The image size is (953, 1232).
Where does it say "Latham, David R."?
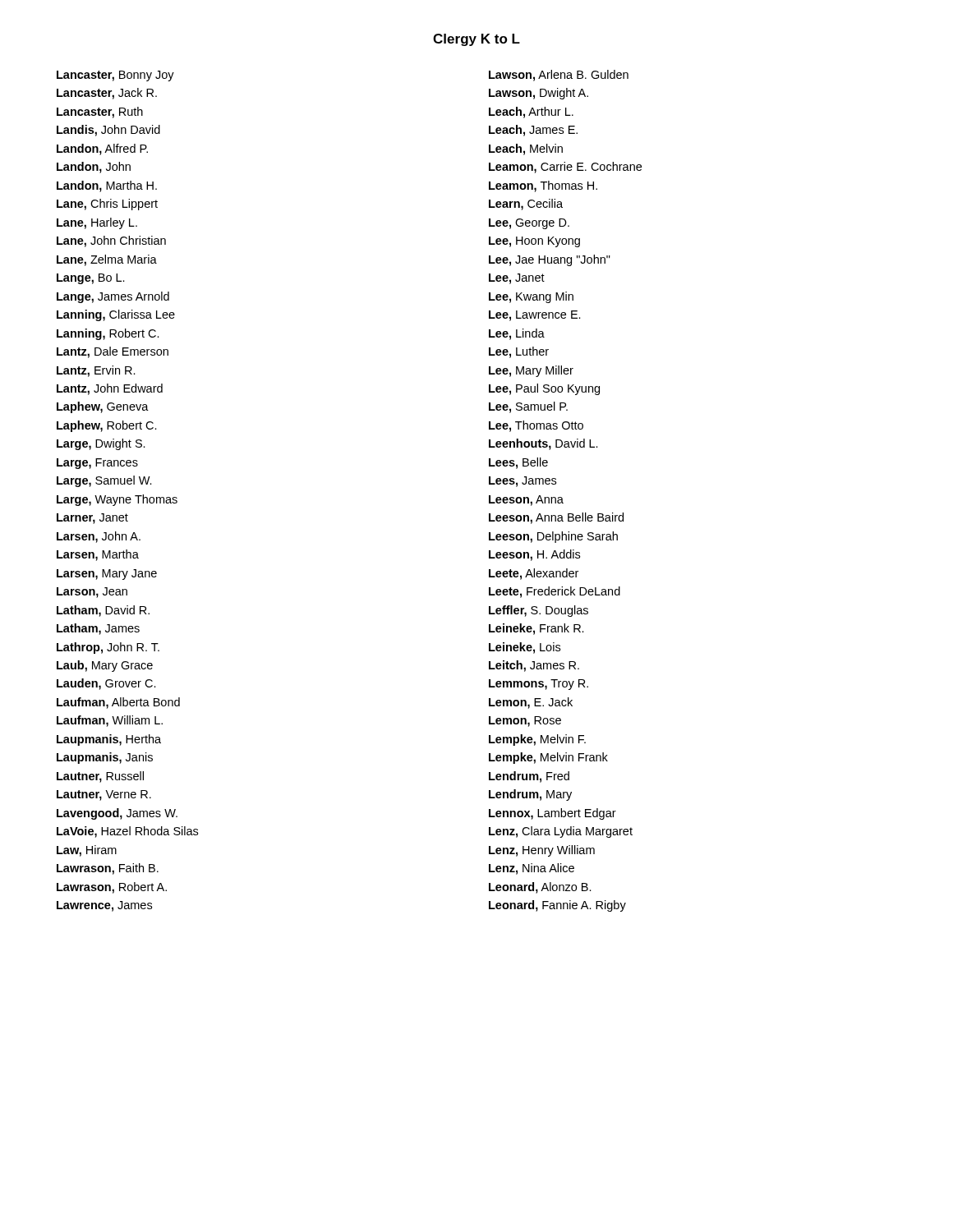click(103, 610)
